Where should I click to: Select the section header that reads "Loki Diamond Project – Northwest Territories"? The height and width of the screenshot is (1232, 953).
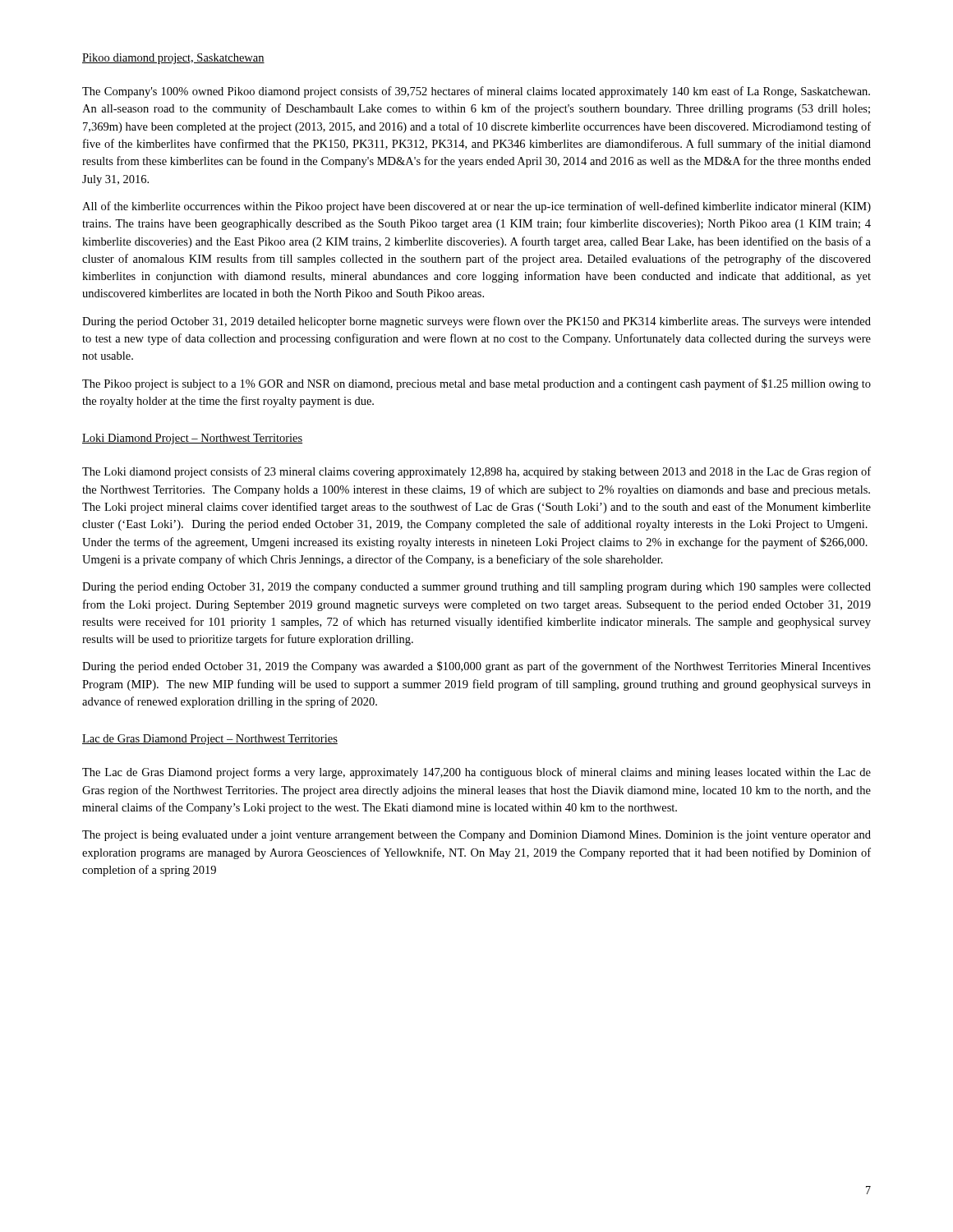click(x=192, y=438)
